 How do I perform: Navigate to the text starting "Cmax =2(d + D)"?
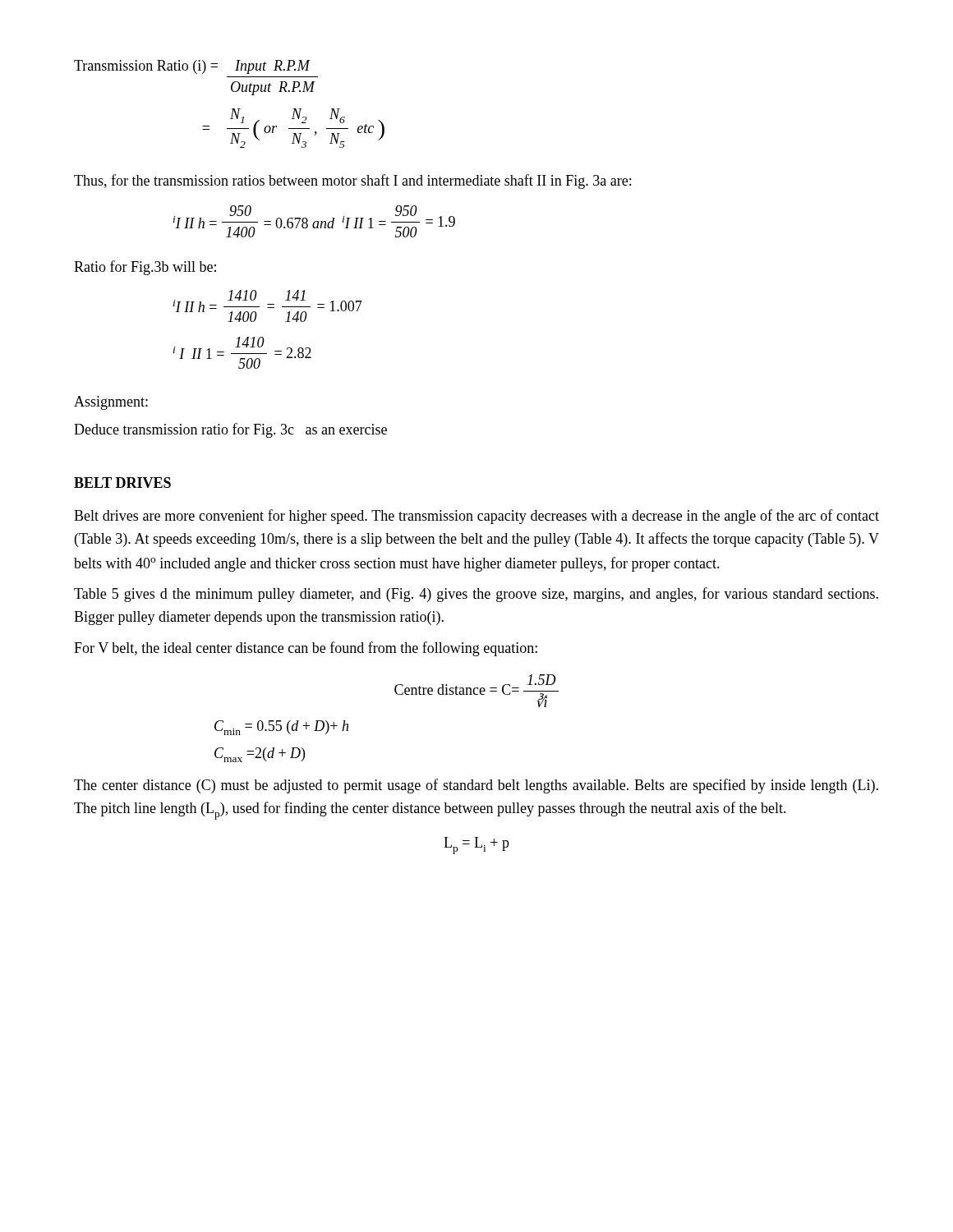[x=260, y=755]
